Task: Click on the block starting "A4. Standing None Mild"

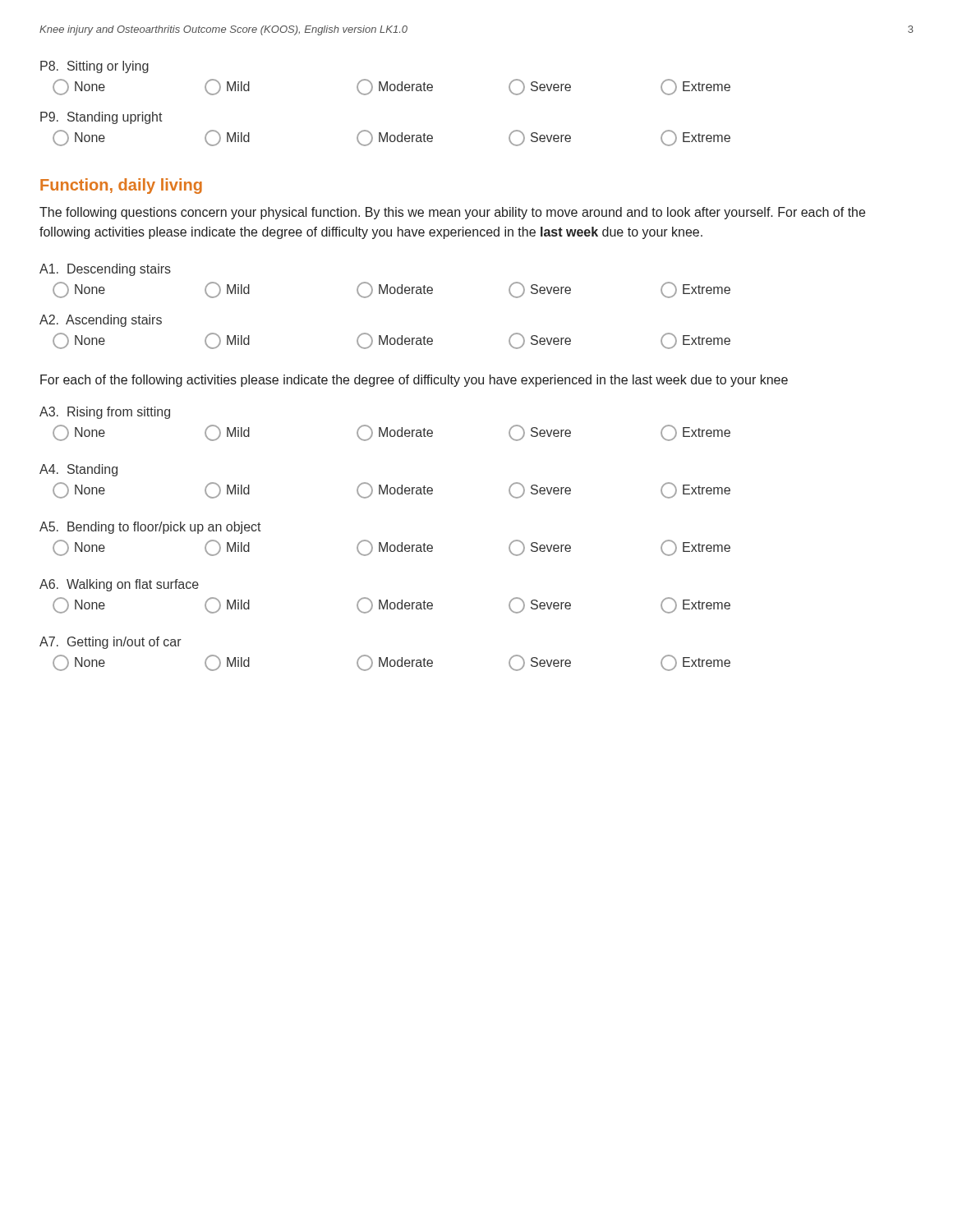Action: pos(78,470)
